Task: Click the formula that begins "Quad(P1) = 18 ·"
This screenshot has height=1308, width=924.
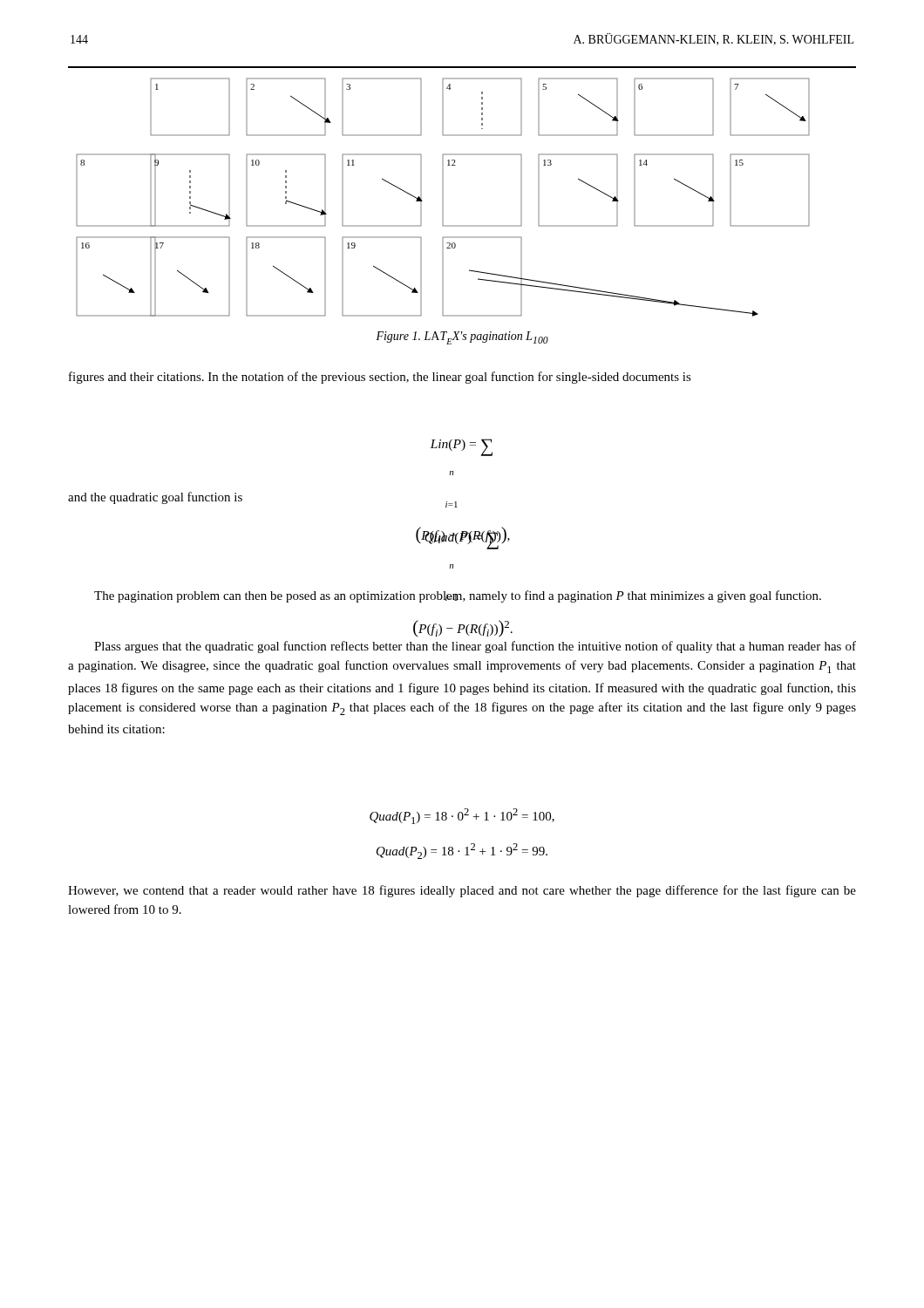Action: [x=462, y=816]
